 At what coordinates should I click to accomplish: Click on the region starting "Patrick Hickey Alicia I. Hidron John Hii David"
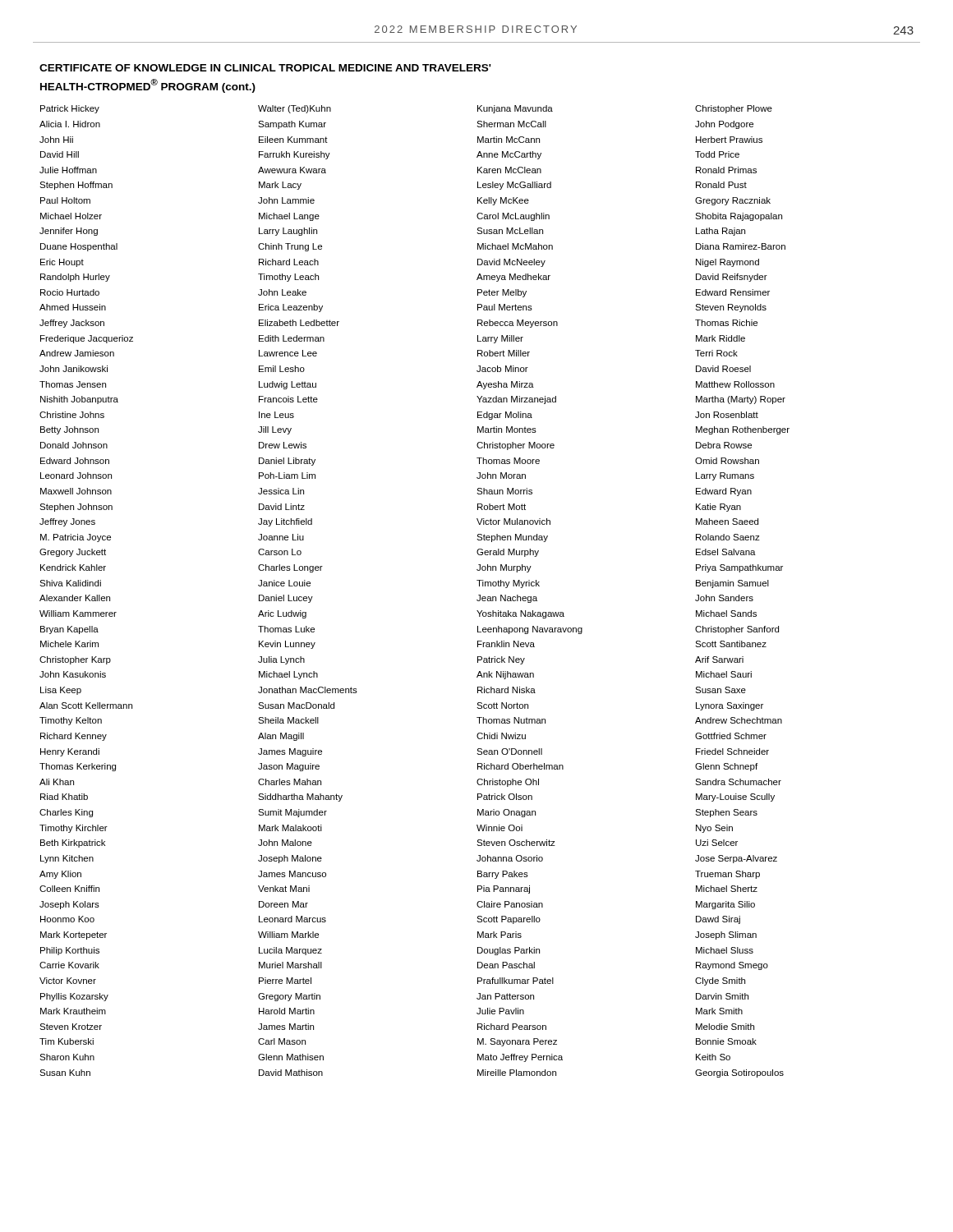click(x=476, y=591)
